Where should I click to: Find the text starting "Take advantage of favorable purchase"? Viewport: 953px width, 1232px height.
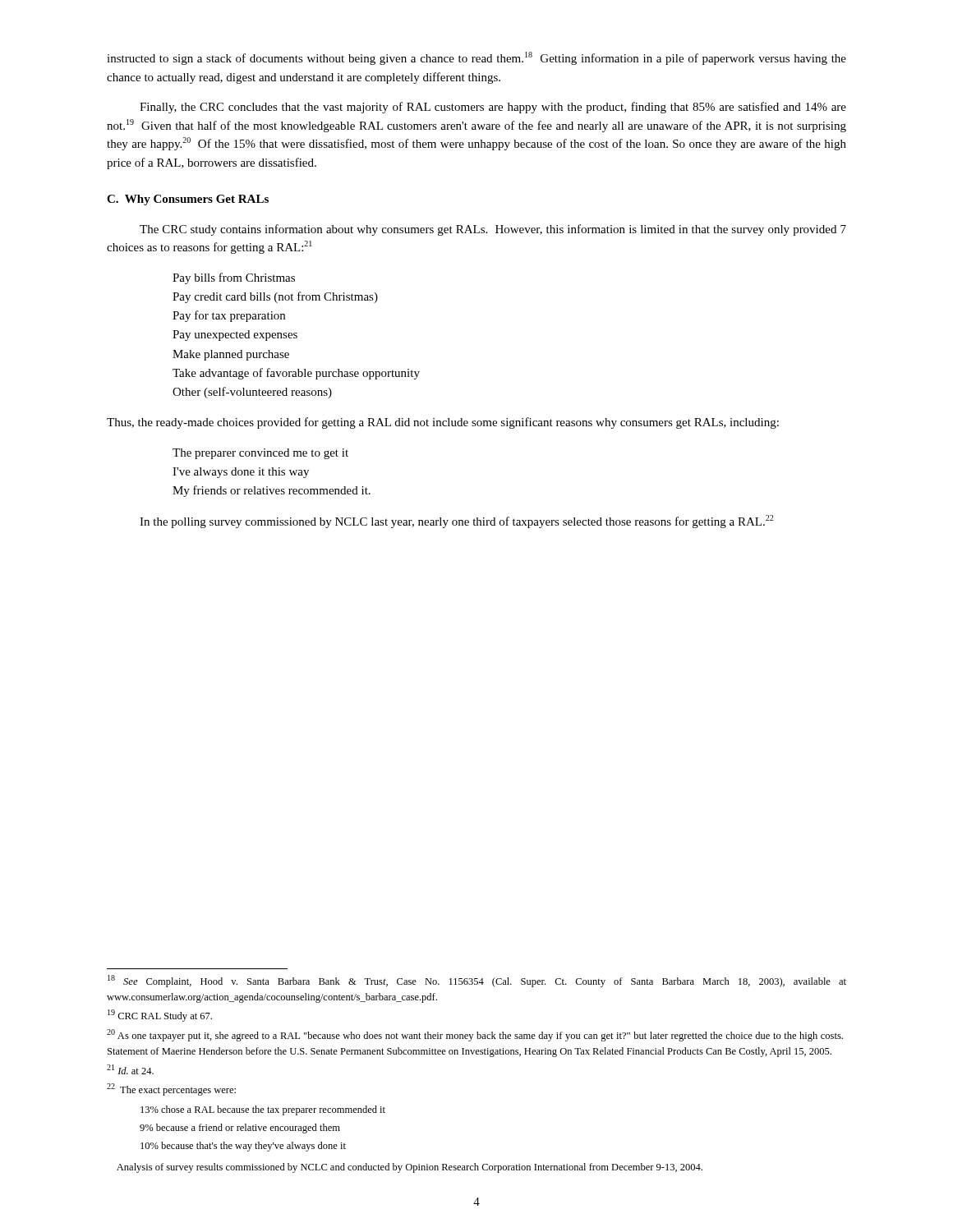coord(296,374)
